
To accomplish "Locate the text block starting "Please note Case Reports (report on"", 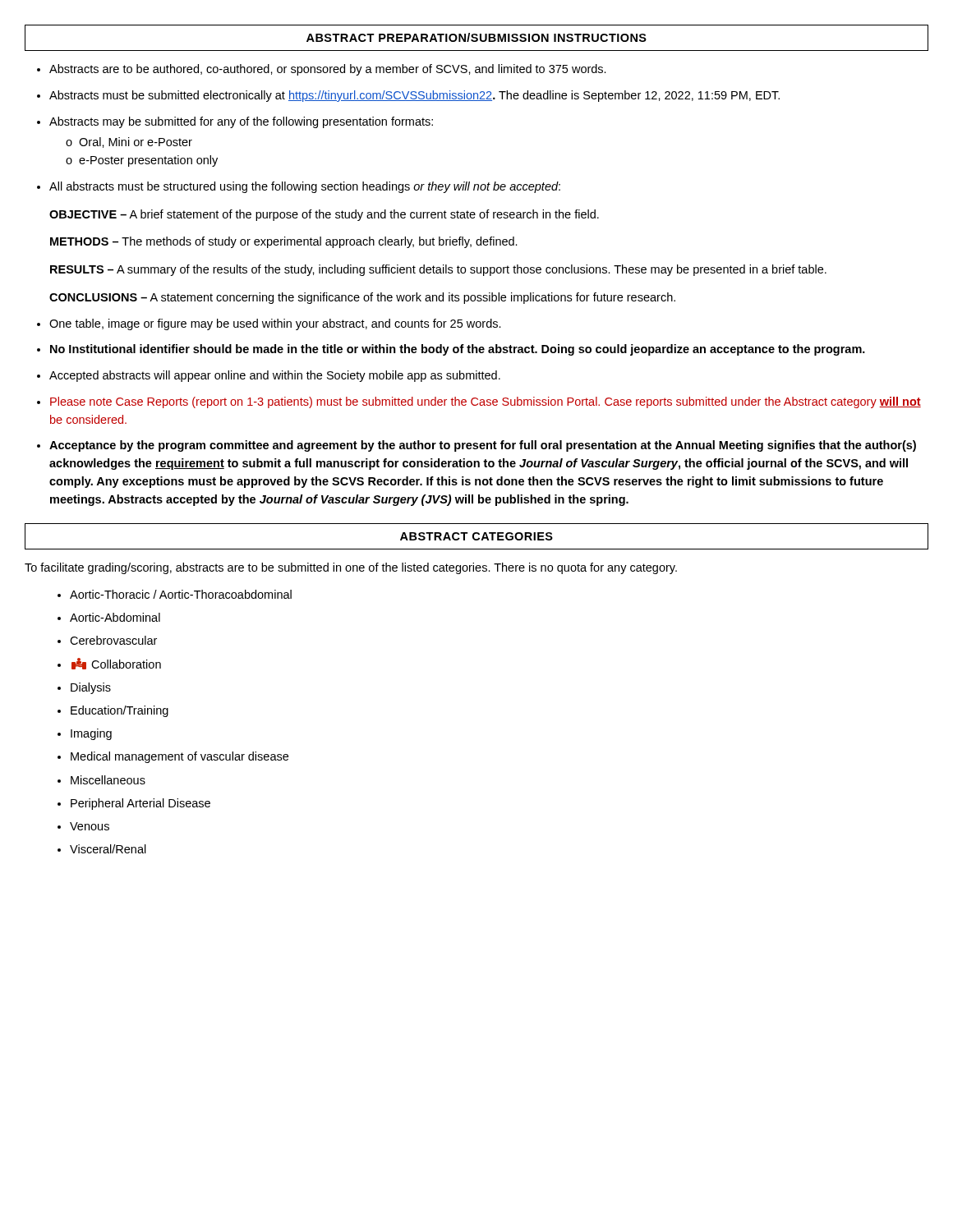I will point(485,410).
